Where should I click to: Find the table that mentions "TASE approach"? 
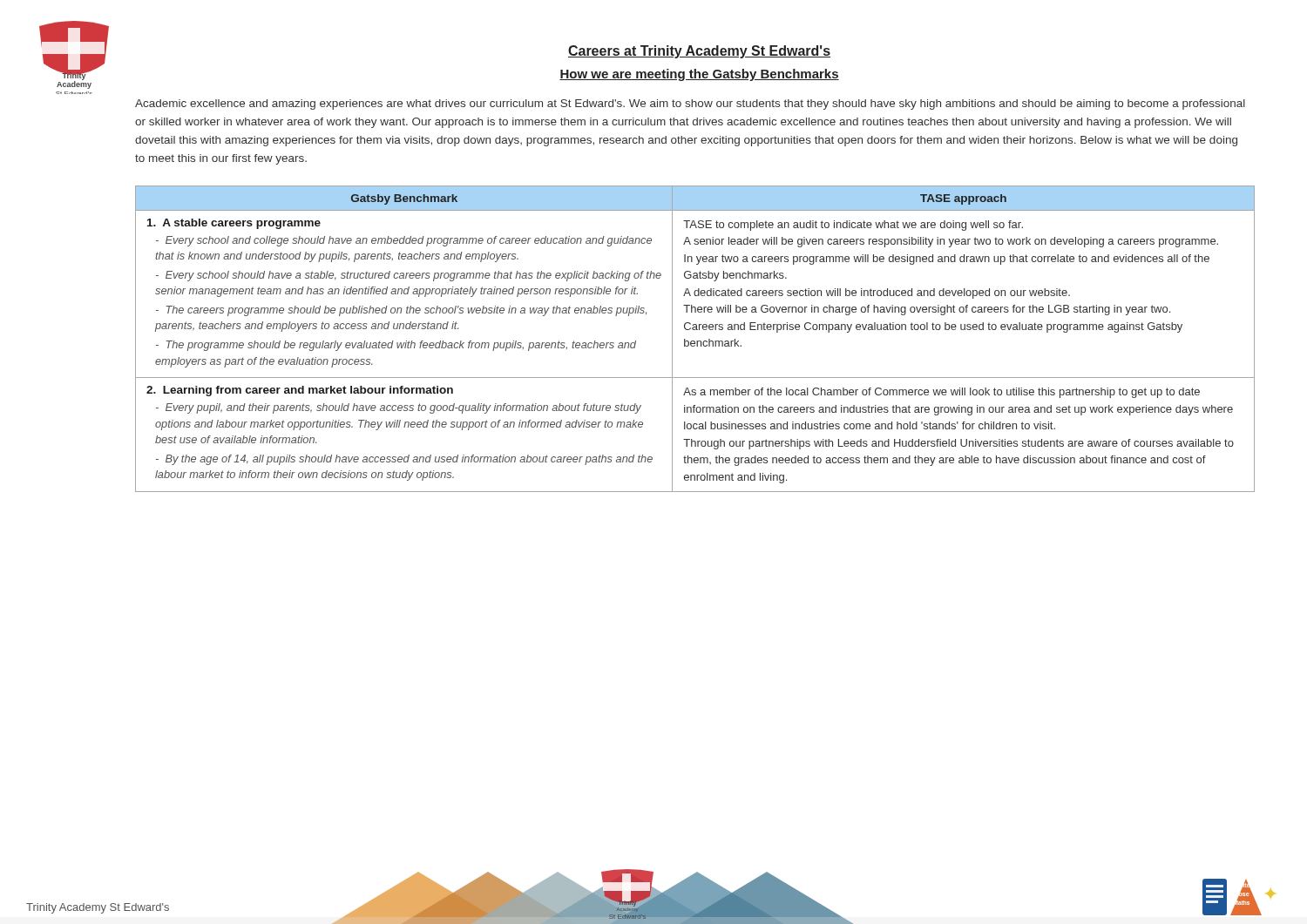(x=695, y=339)
